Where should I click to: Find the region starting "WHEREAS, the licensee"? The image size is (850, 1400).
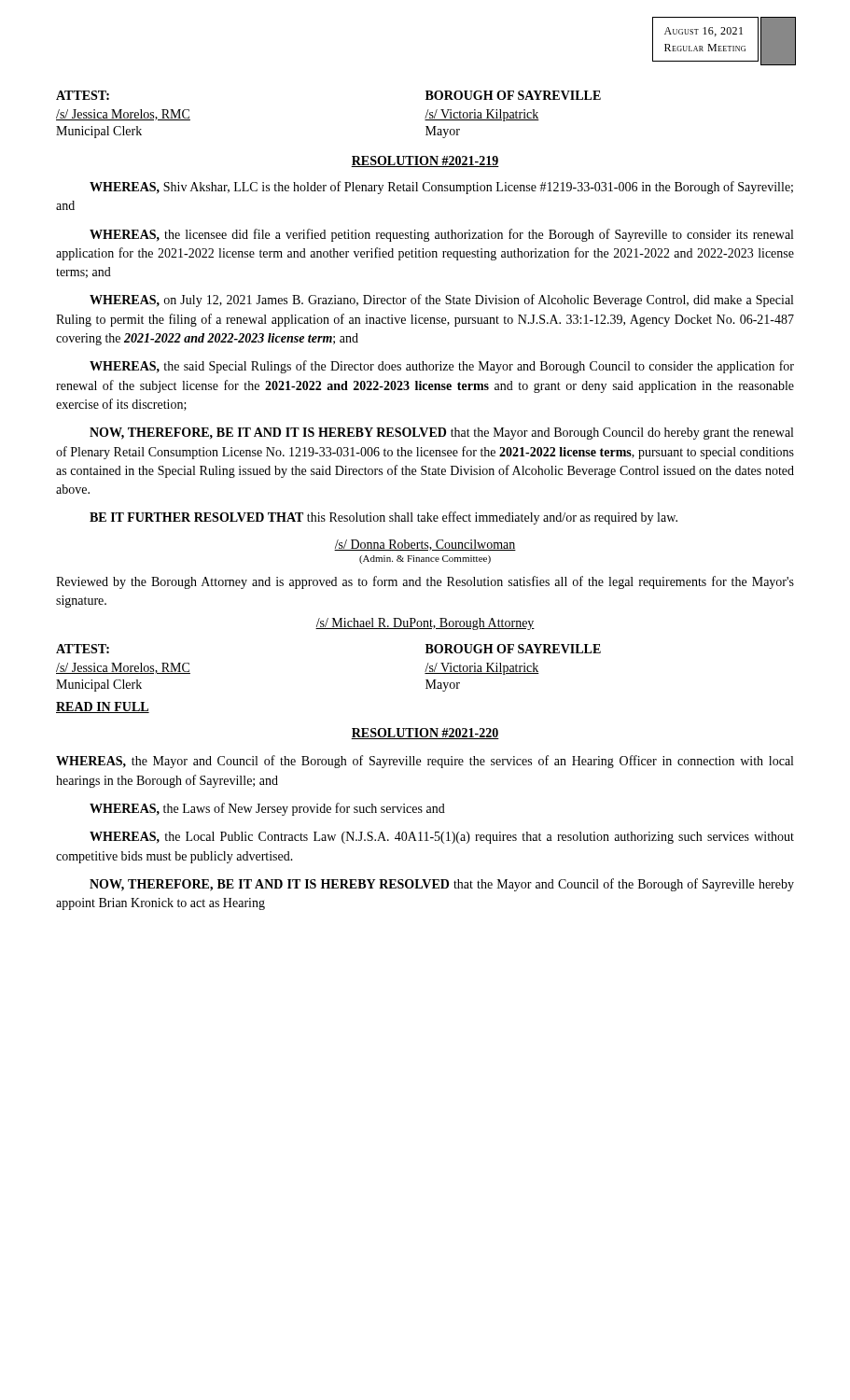(425, 253)
